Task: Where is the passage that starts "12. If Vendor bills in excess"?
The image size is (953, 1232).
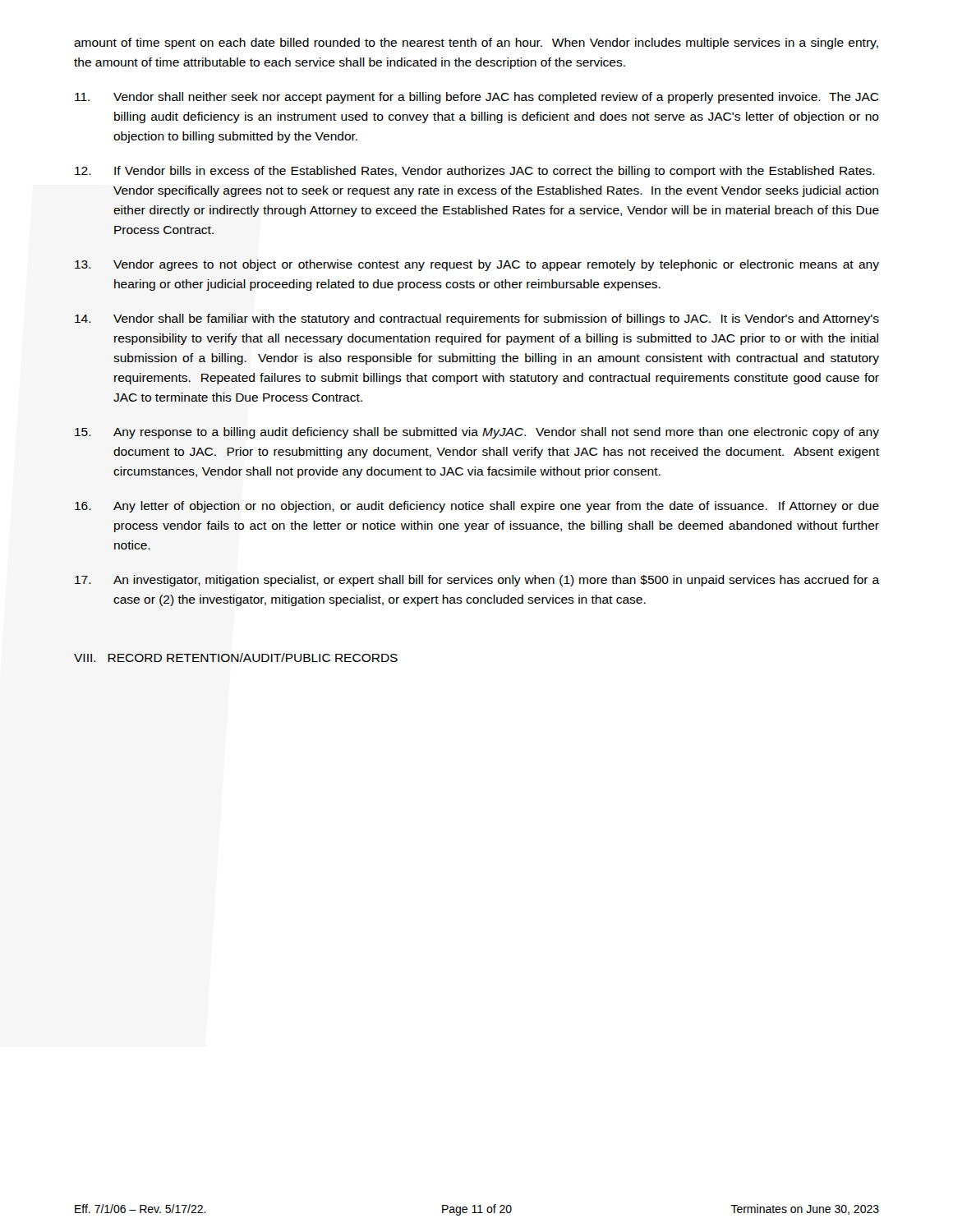Action: 476,201
